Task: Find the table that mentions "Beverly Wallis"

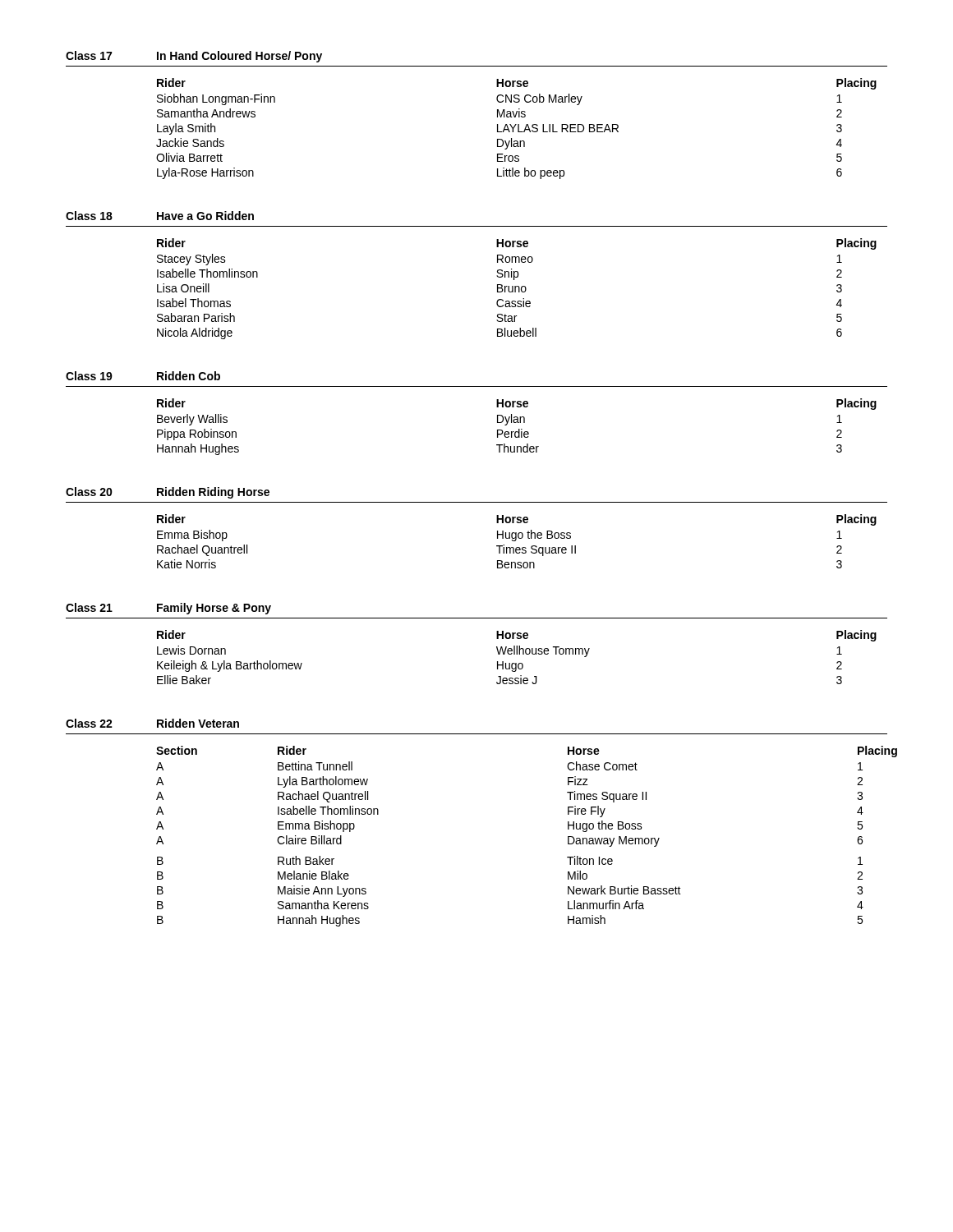Action: click(x=476, y=425)
